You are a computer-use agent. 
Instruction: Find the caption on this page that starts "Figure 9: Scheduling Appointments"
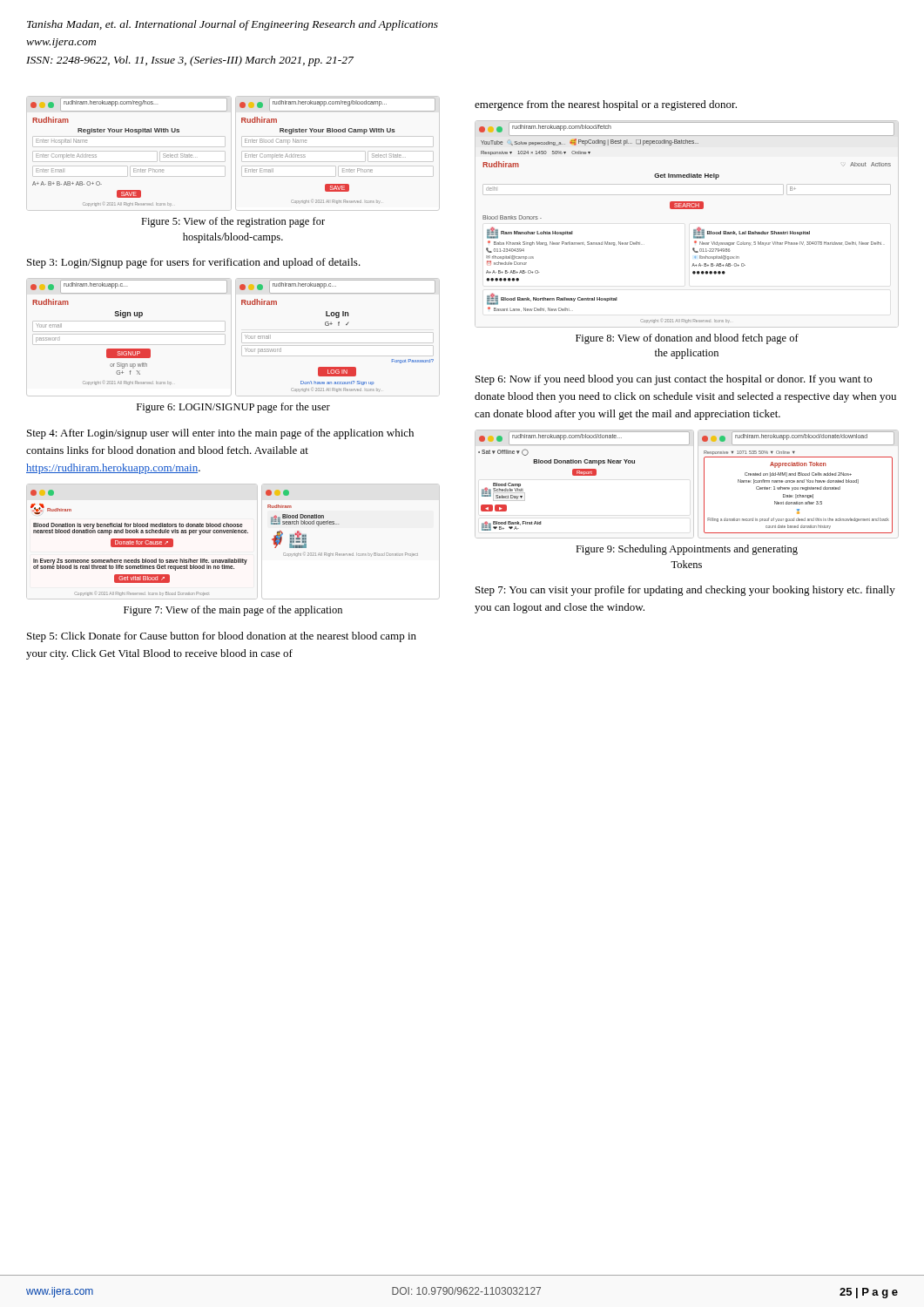pos(687,557)
